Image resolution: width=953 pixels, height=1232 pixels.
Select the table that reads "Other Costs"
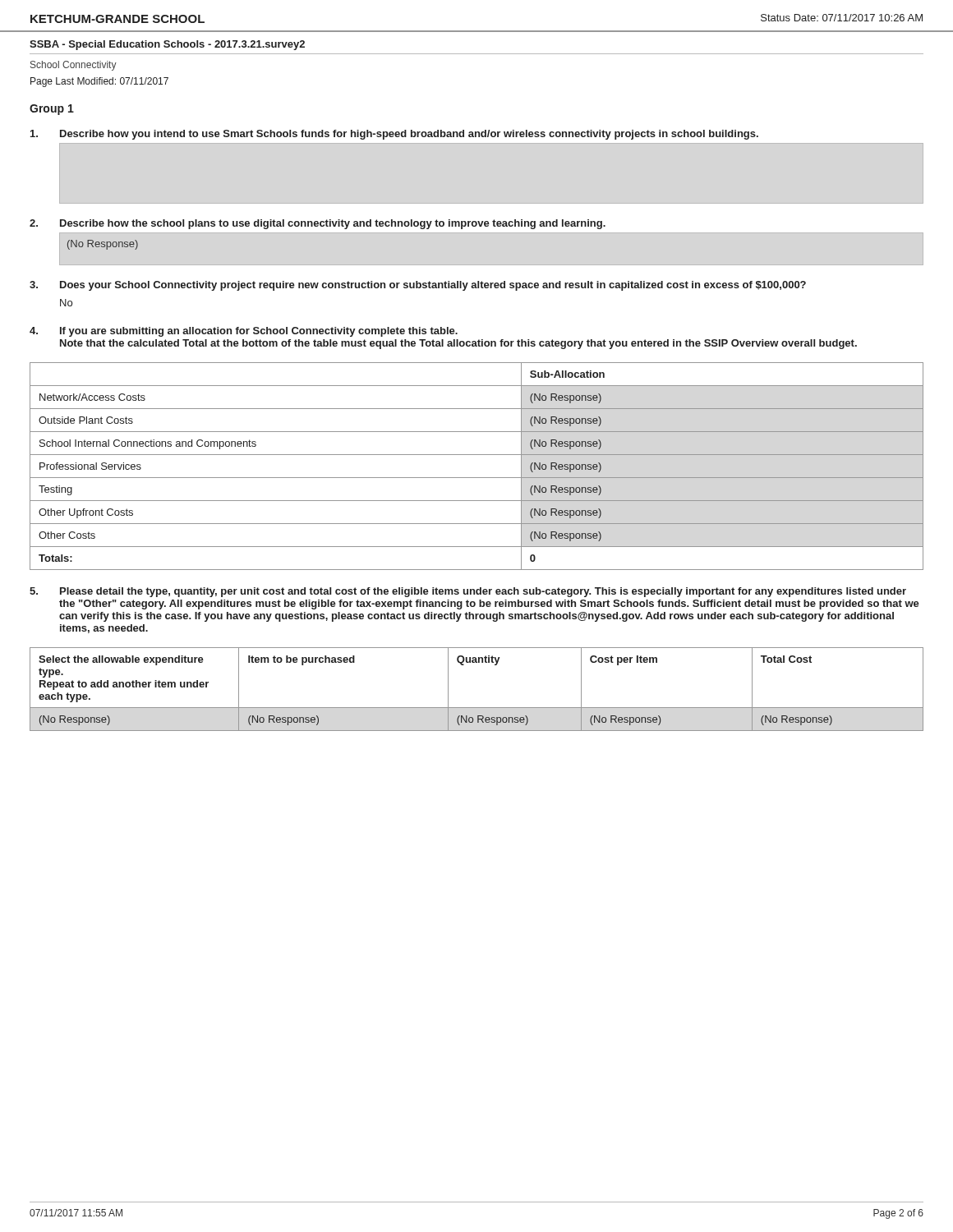coord(476,466)
